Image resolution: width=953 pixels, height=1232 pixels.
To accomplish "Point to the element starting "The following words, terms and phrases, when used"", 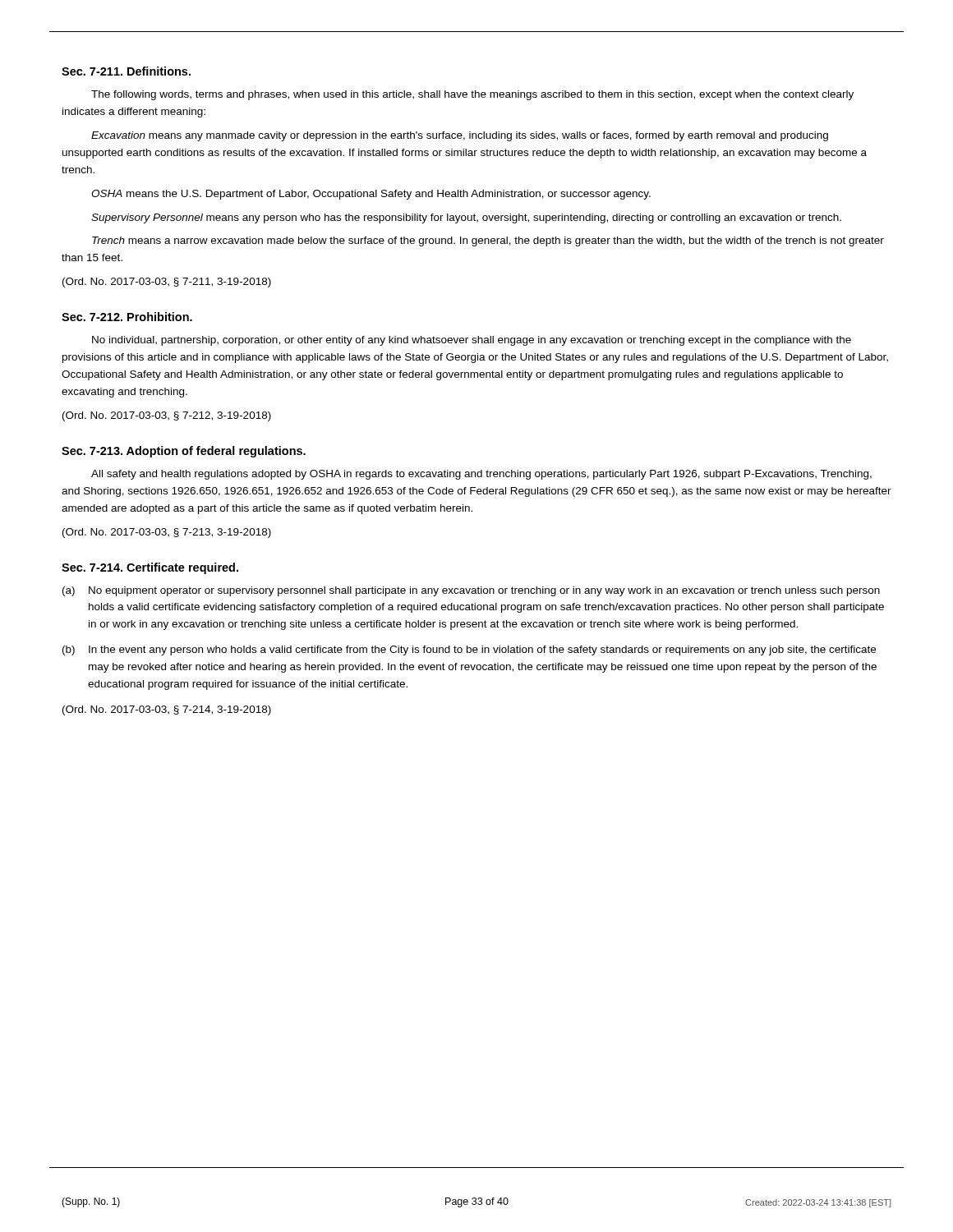I will point(458,103).
